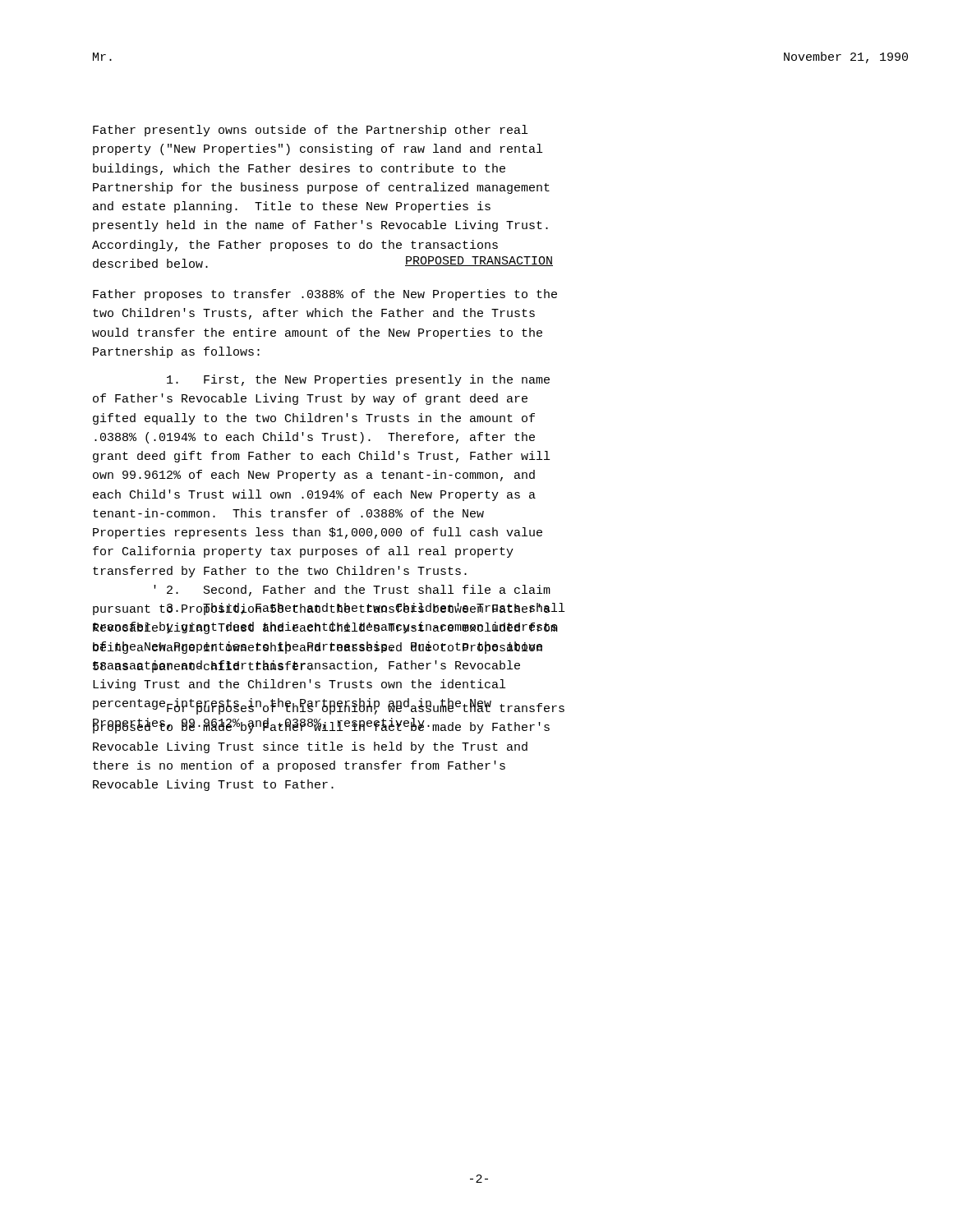Select the list item containing "3. Third, Father and"
The width and height of the screenshot is (958, 1232).
(329, 666)
